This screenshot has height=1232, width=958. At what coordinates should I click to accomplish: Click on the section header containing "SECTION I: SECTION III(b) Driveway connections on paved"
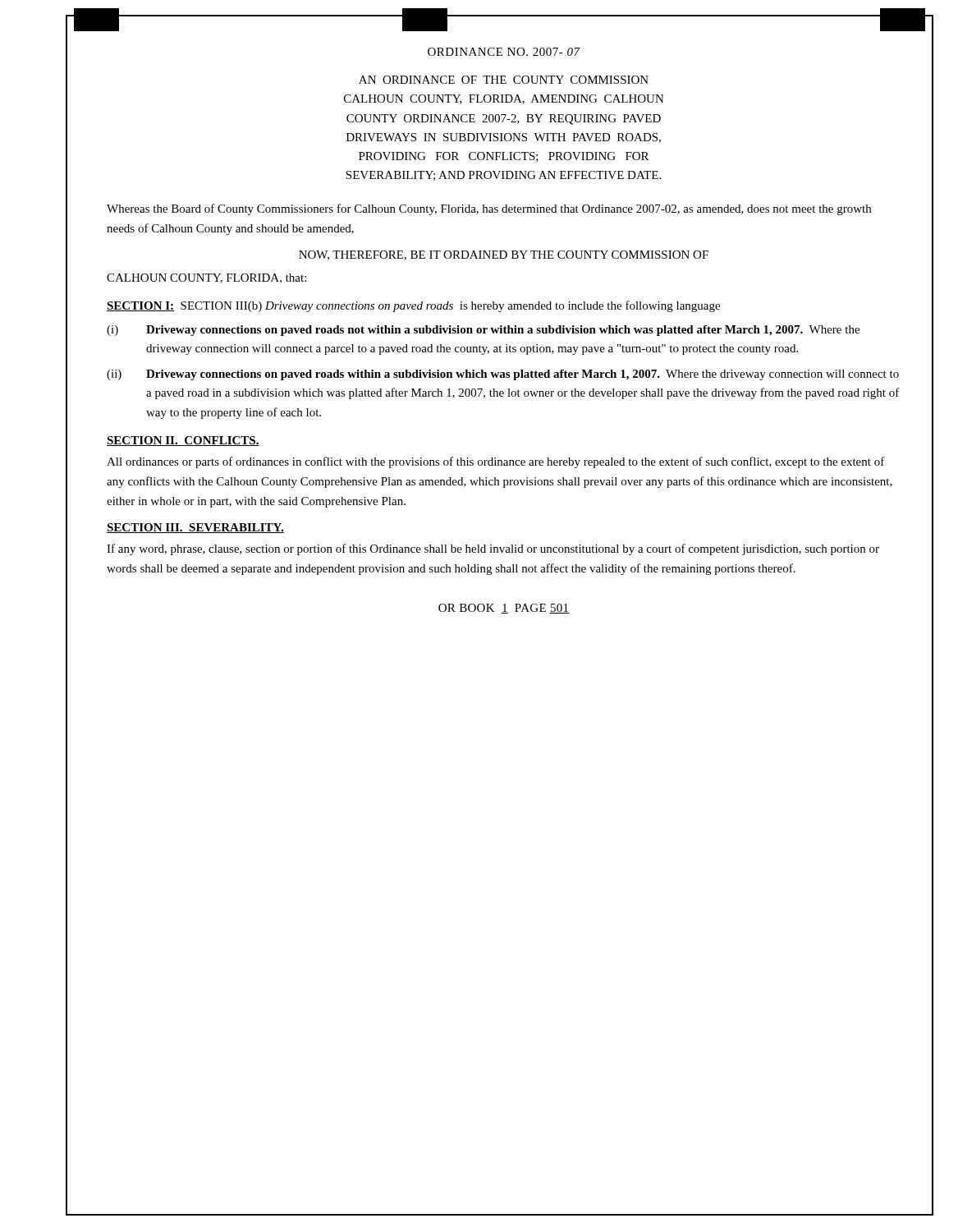click(x=414, y=305)
